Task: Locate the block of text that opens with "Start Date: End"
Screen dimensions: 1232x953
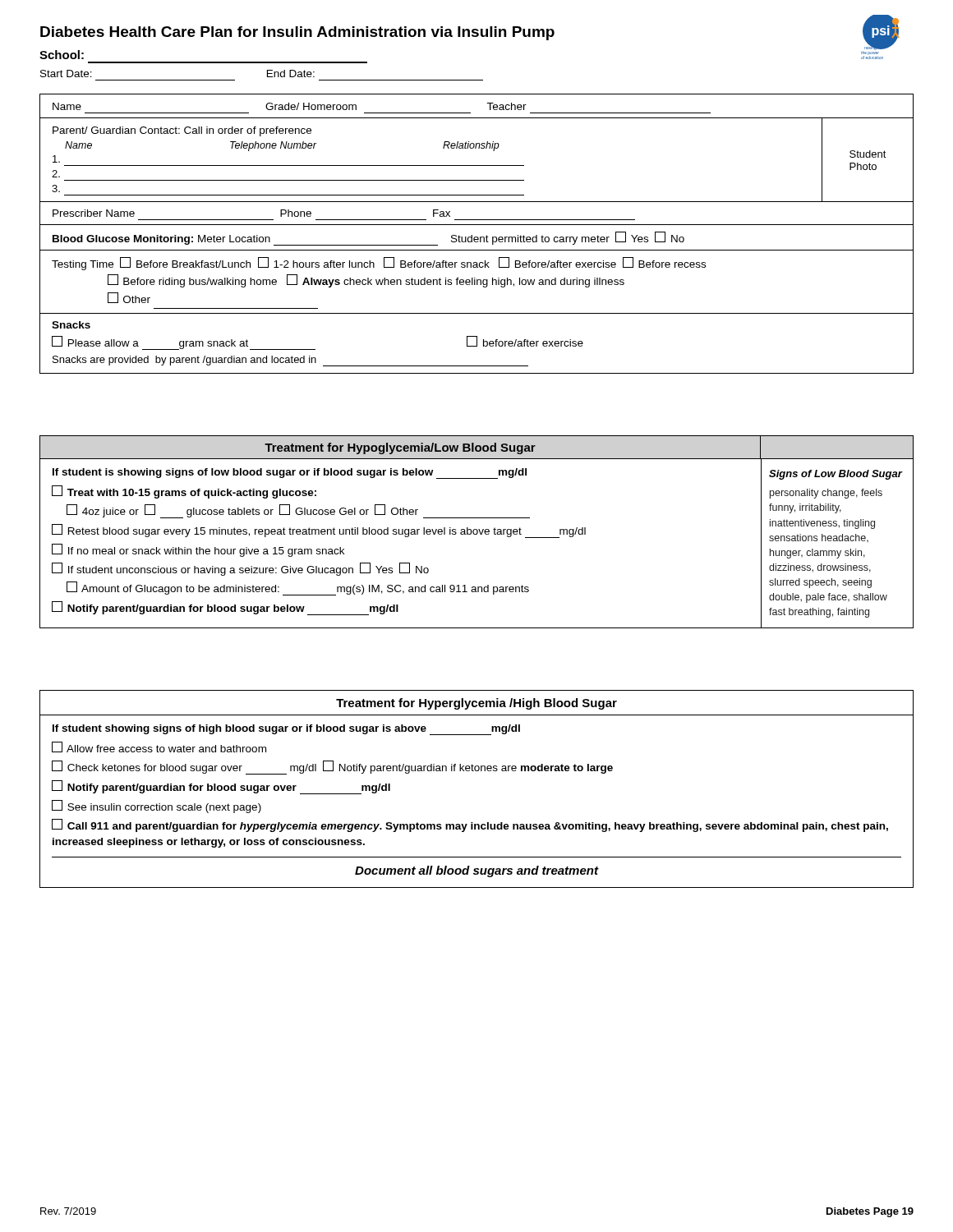Action: pyautogui.click(x=261, y=74)
